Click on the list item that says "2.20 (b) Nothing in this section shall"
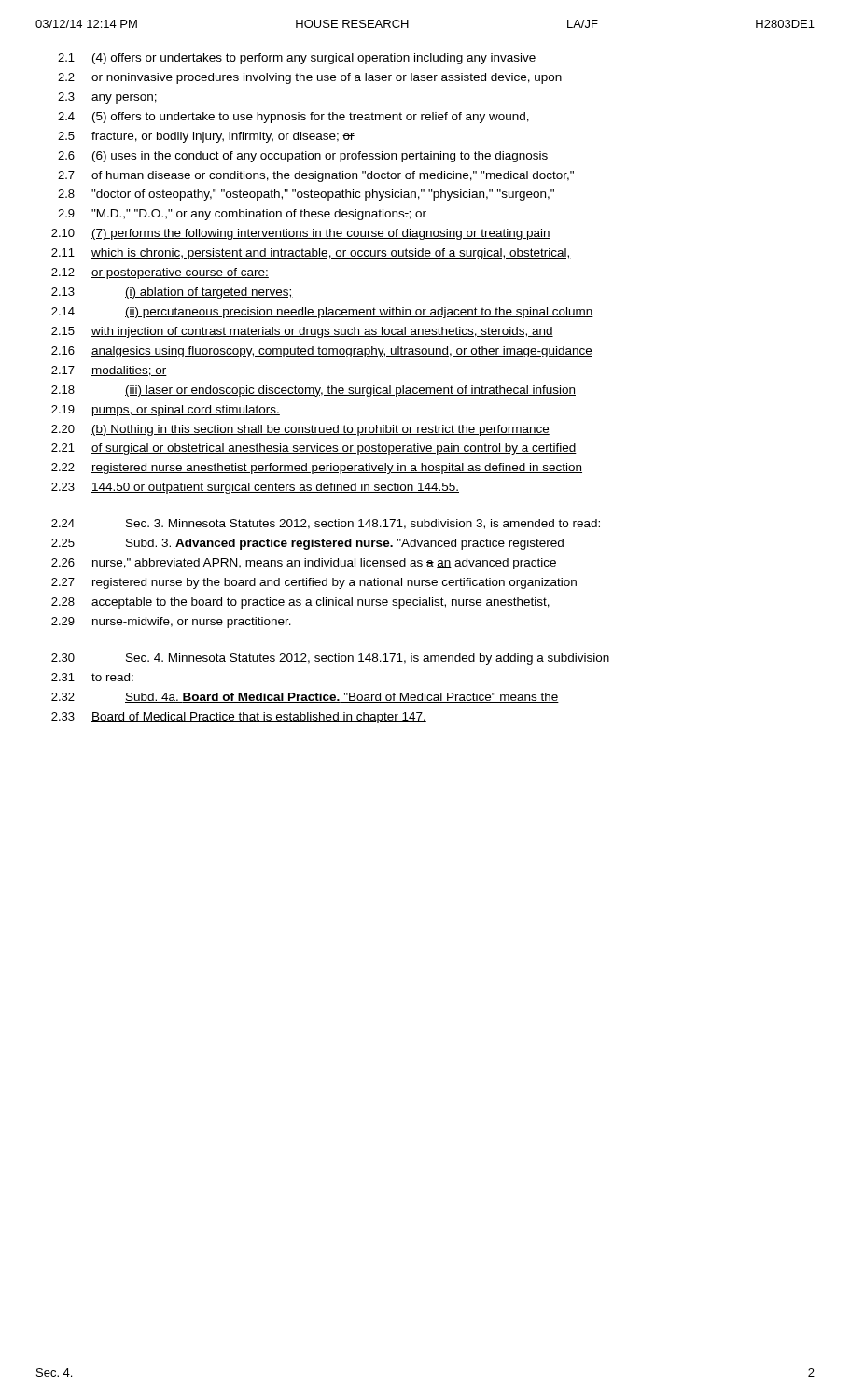This screenshot has width=850, height=1400. (x=425, y=429)
